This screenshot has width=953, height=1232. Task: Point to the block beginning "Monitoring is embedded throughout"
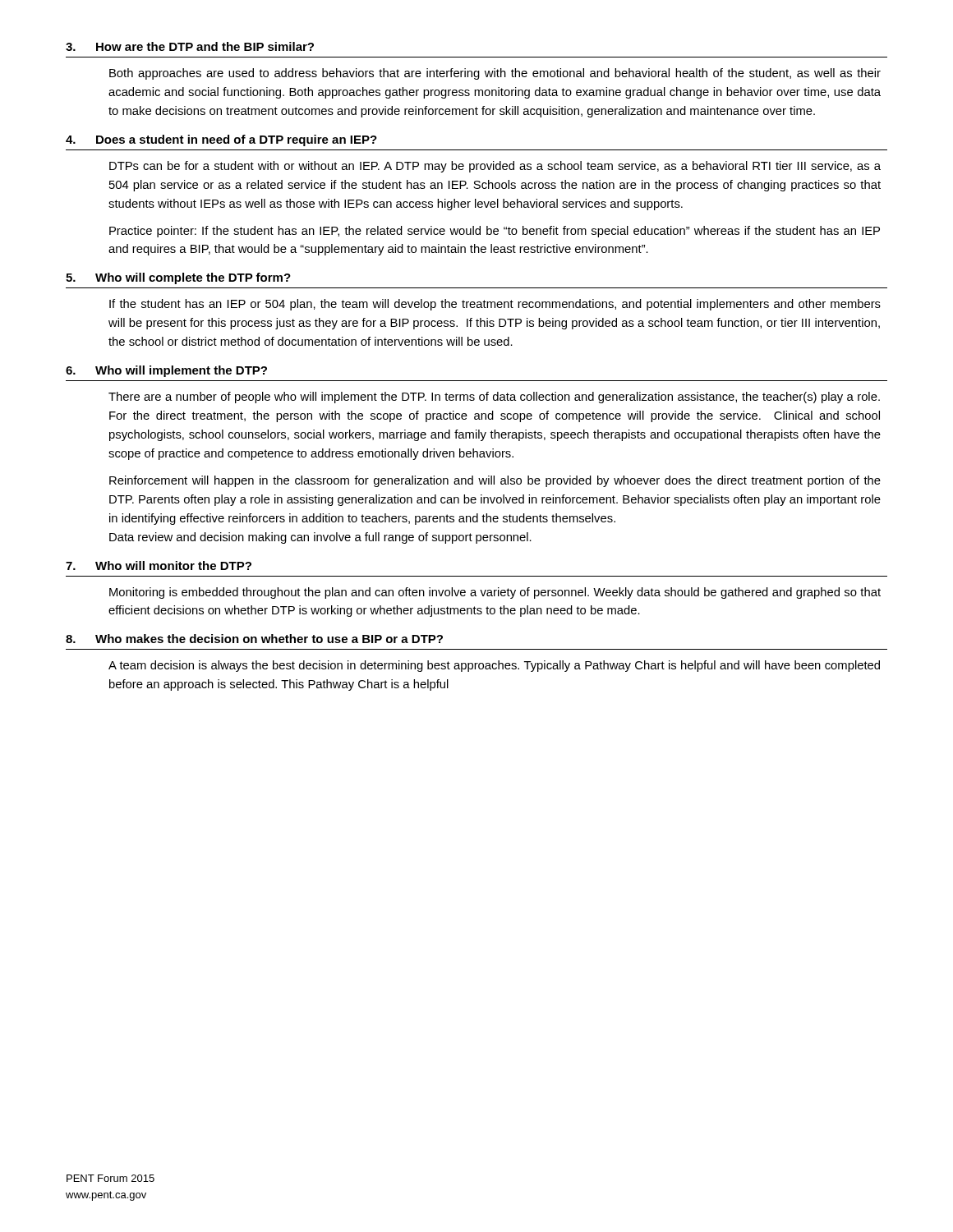[x=495, y=601]
